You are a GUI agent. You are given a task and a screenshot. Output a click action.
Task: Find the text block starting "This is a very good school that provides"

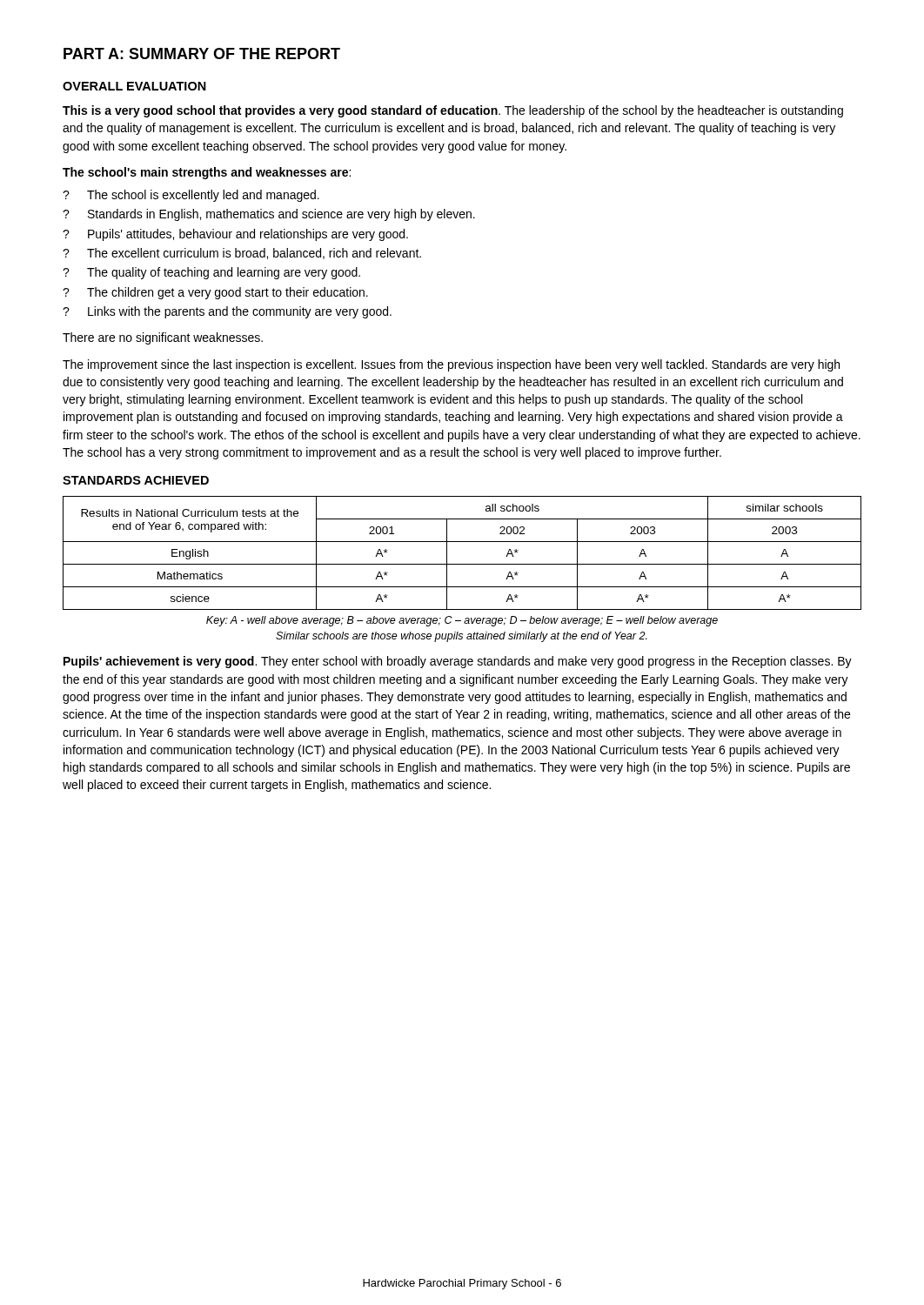coord(453,128)
